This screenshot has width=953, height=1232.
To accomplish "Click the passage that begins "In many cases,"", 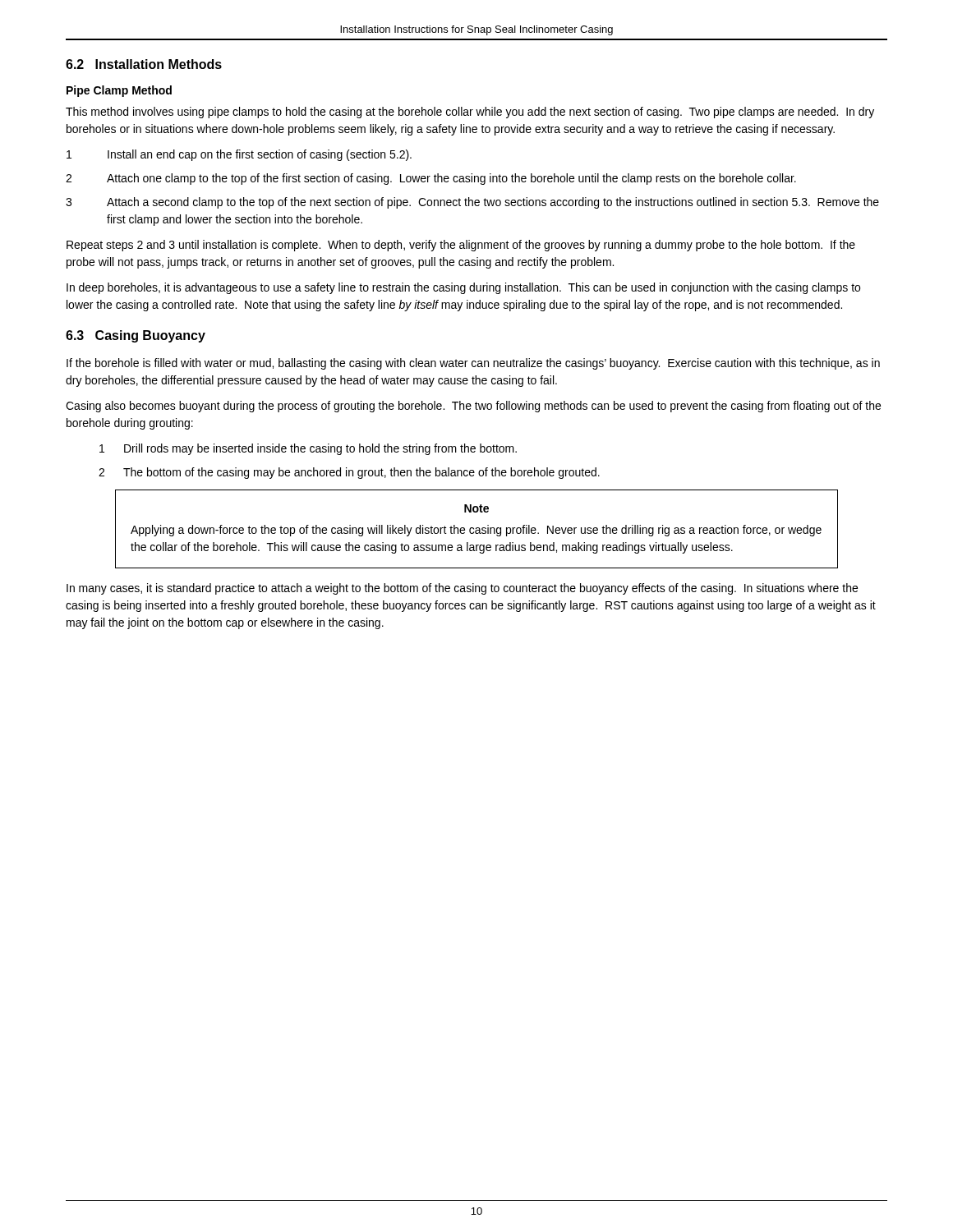I will point(476,606).
